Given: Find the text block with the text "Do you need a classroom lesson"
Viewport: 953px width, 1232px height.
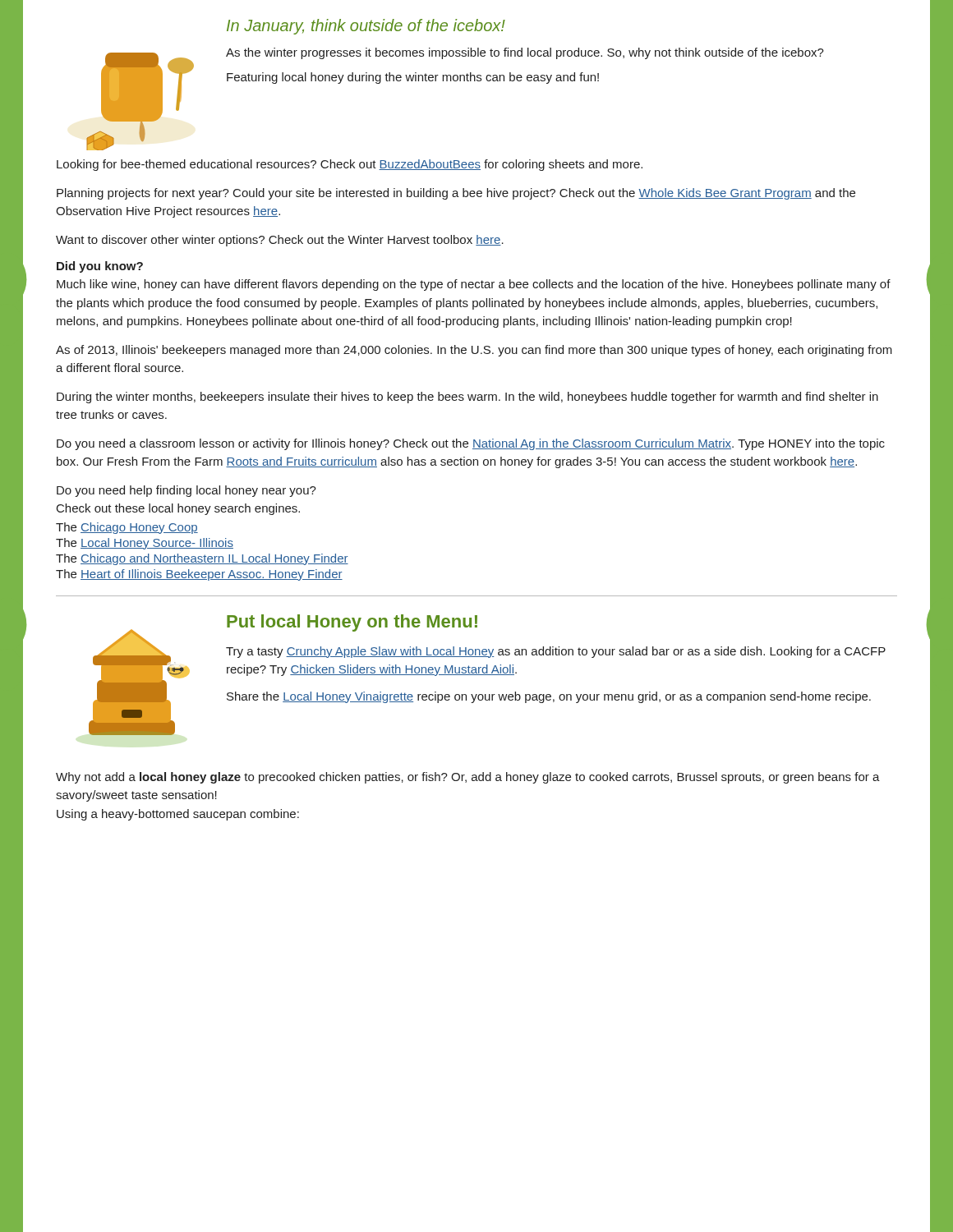Looking at the screenshot, I should [x=470, y=452].
